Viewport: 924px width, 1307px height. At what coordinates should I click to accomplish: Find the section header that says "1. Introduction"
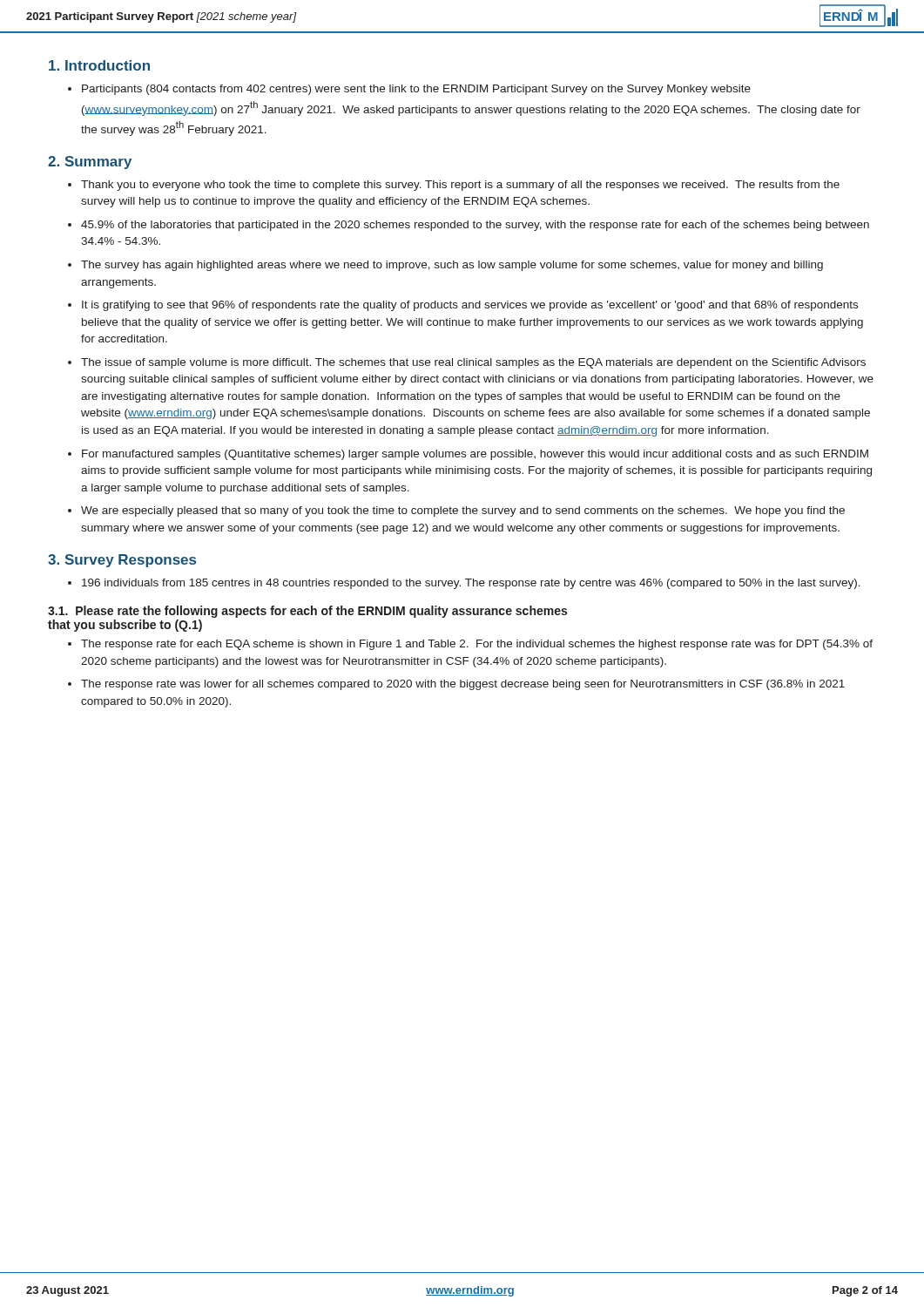click(x=99, y=65)
